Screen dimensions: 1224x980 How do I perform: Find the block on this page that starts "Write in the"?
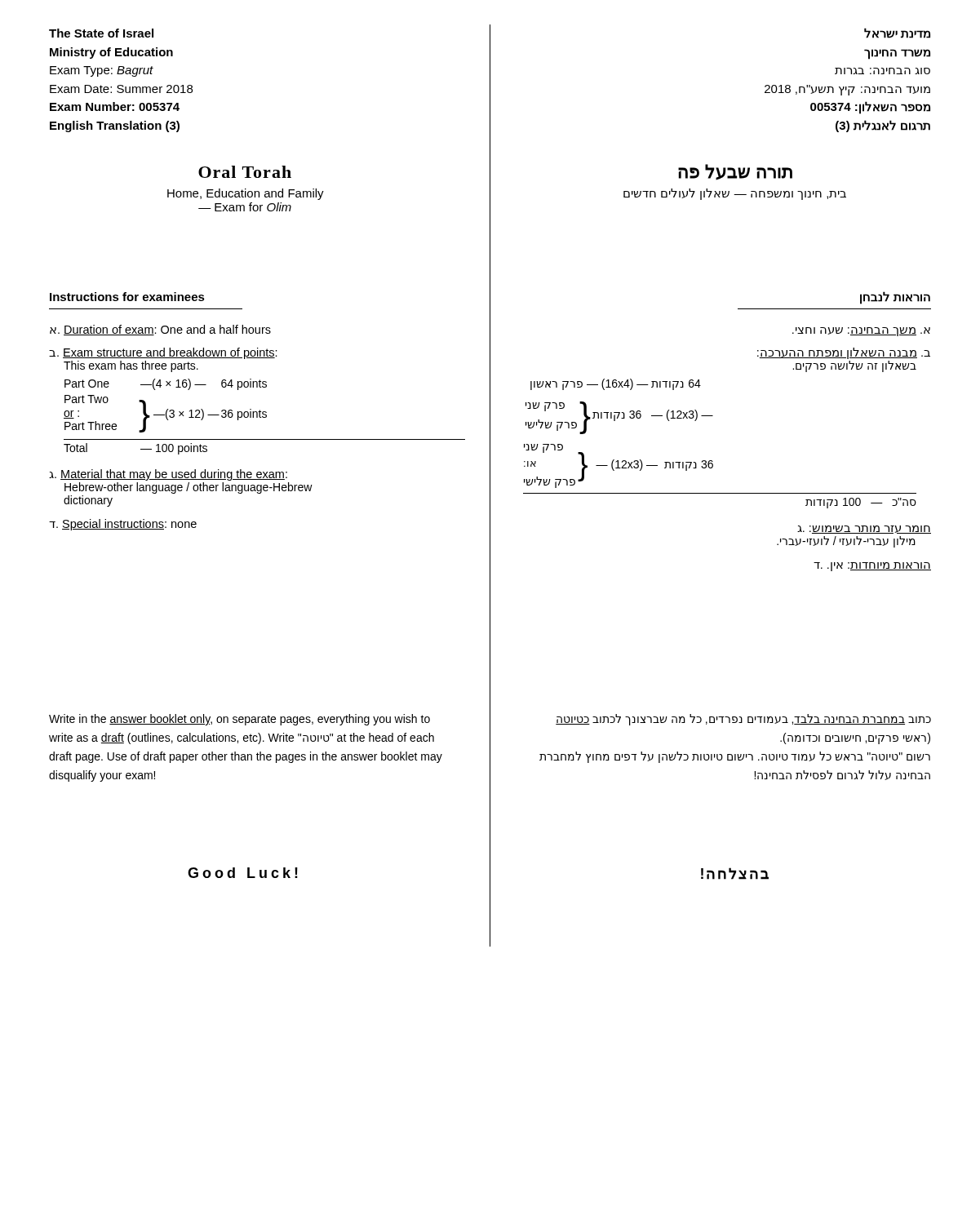[246, 747]
